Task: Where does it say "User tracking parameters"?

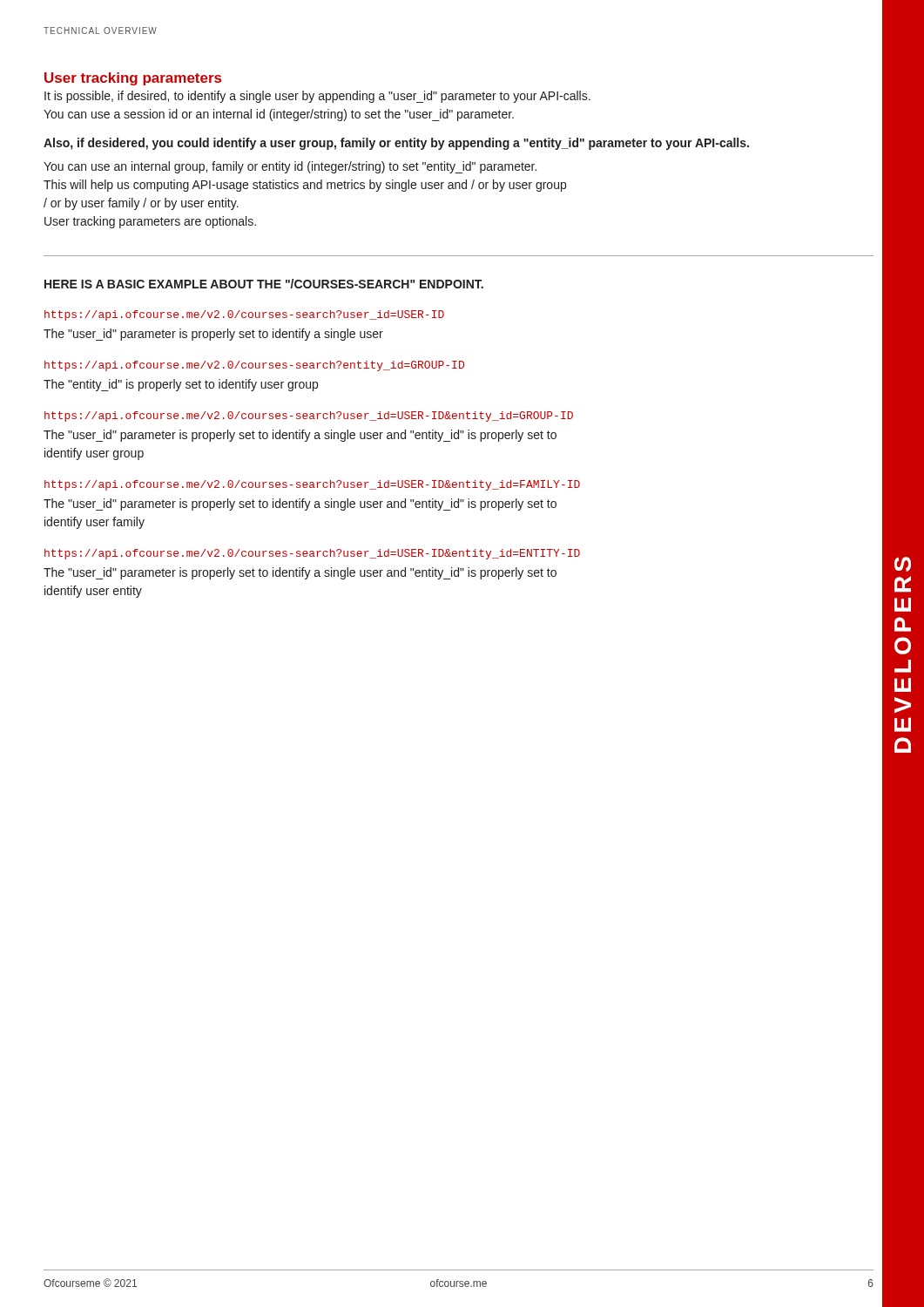Action: pyautogui.click(x=133, y=78)
